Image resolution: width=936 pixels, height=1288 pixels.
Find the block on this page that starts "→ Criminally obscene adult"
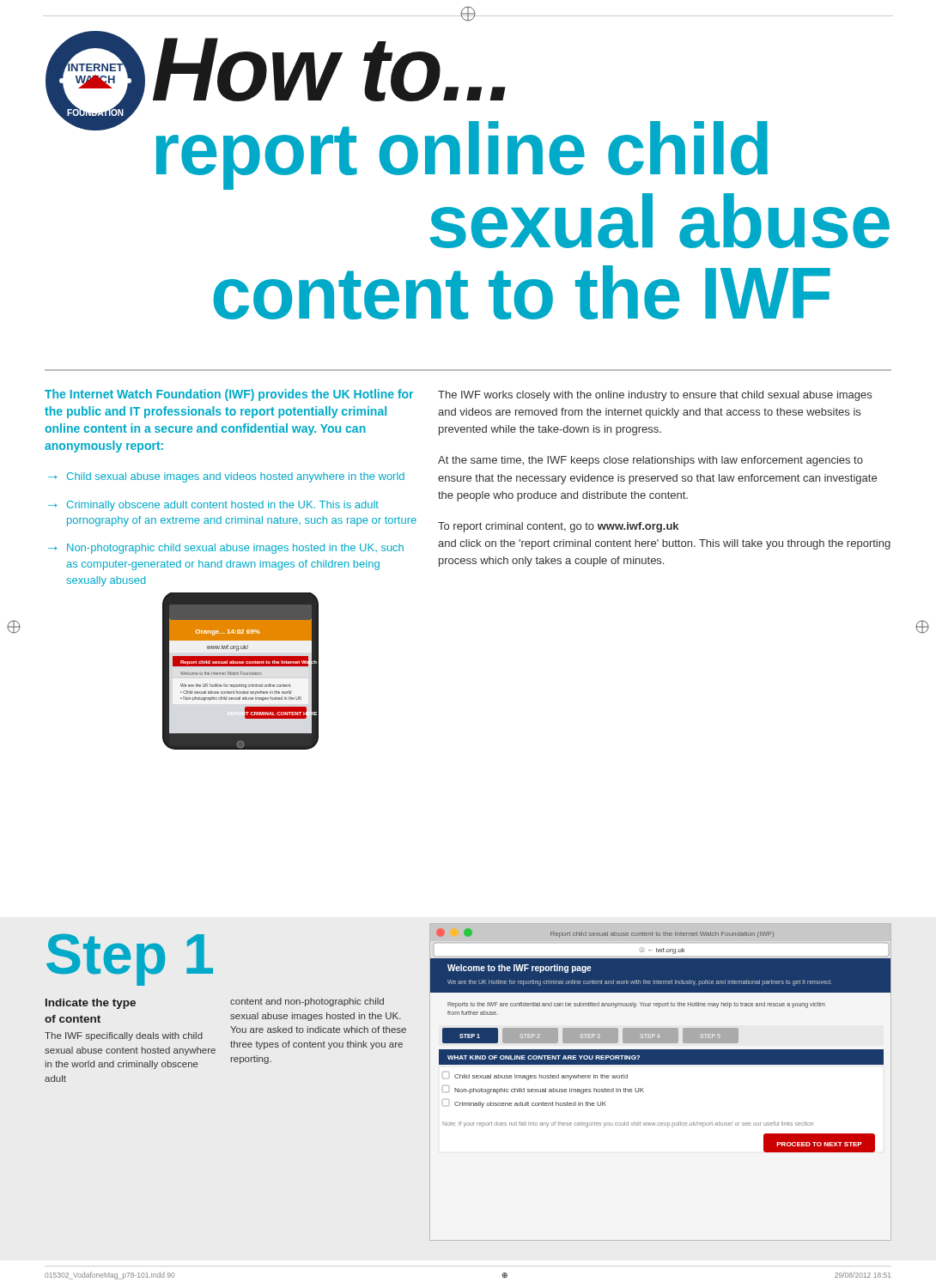[231, 513]
